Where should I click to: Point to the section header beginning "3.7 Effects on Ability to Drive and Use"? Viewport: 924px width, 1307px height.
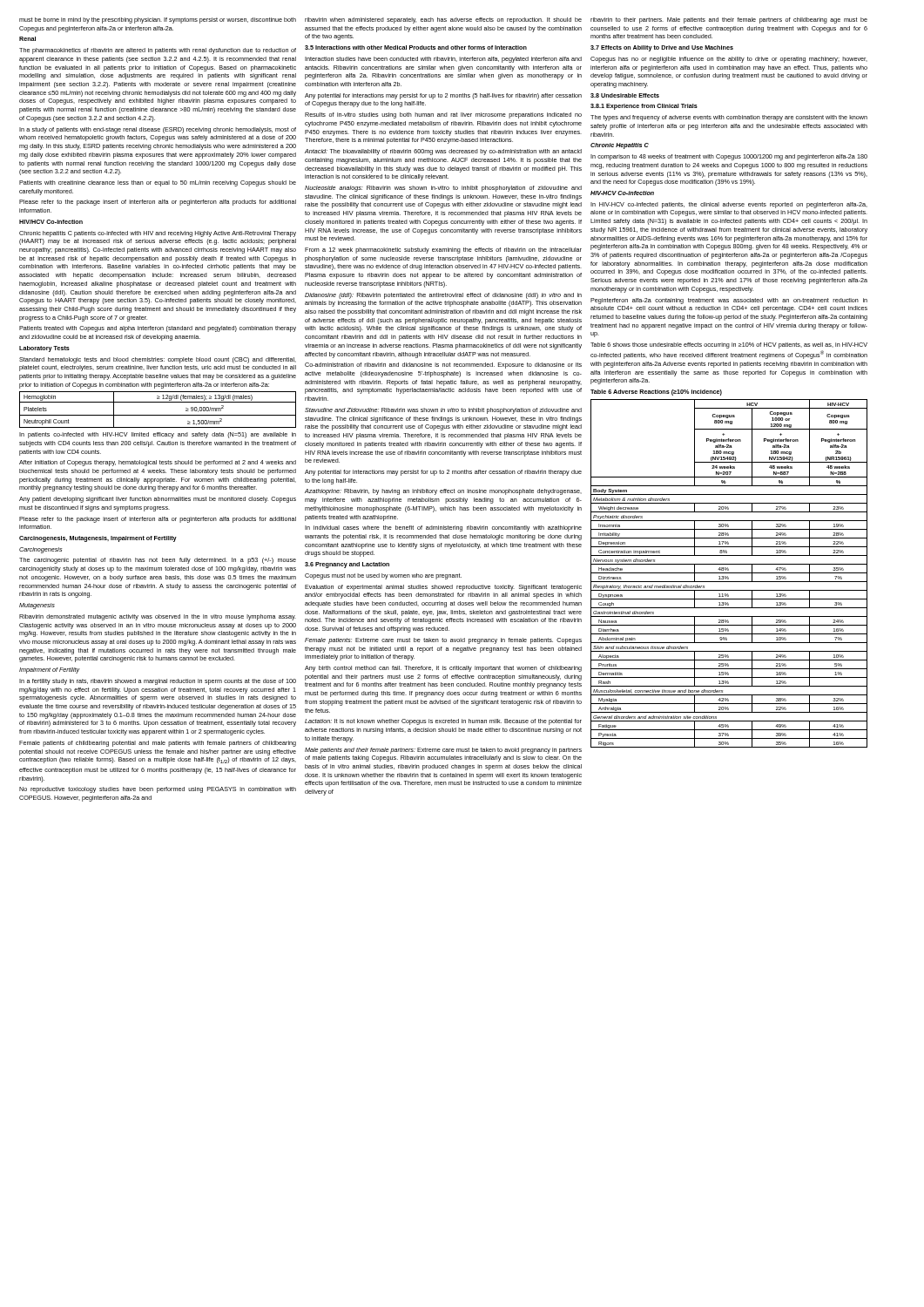coord(729,48)
